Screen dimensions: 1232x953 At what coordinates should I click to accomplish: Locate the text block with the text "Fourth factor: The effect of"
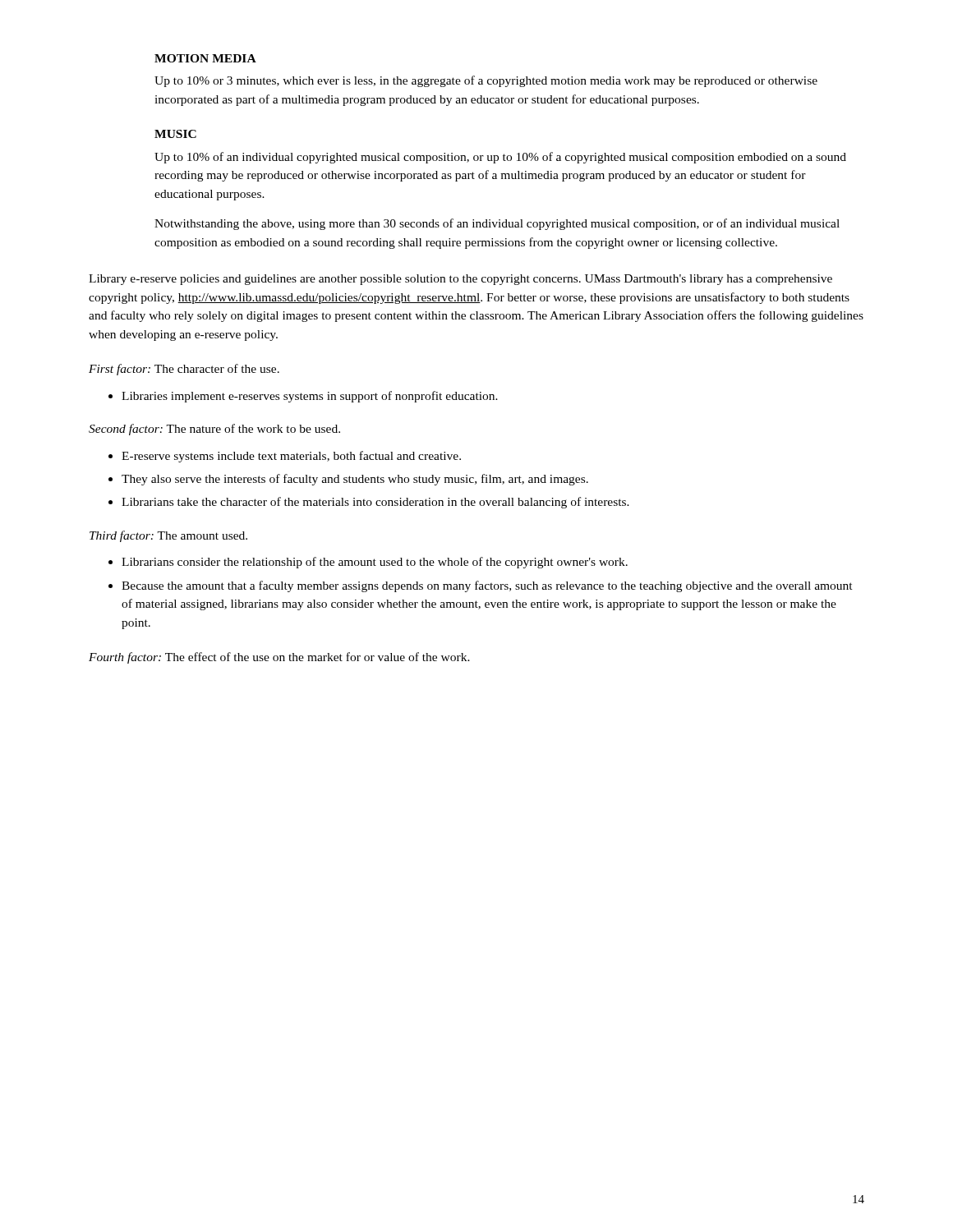(279, 657)
